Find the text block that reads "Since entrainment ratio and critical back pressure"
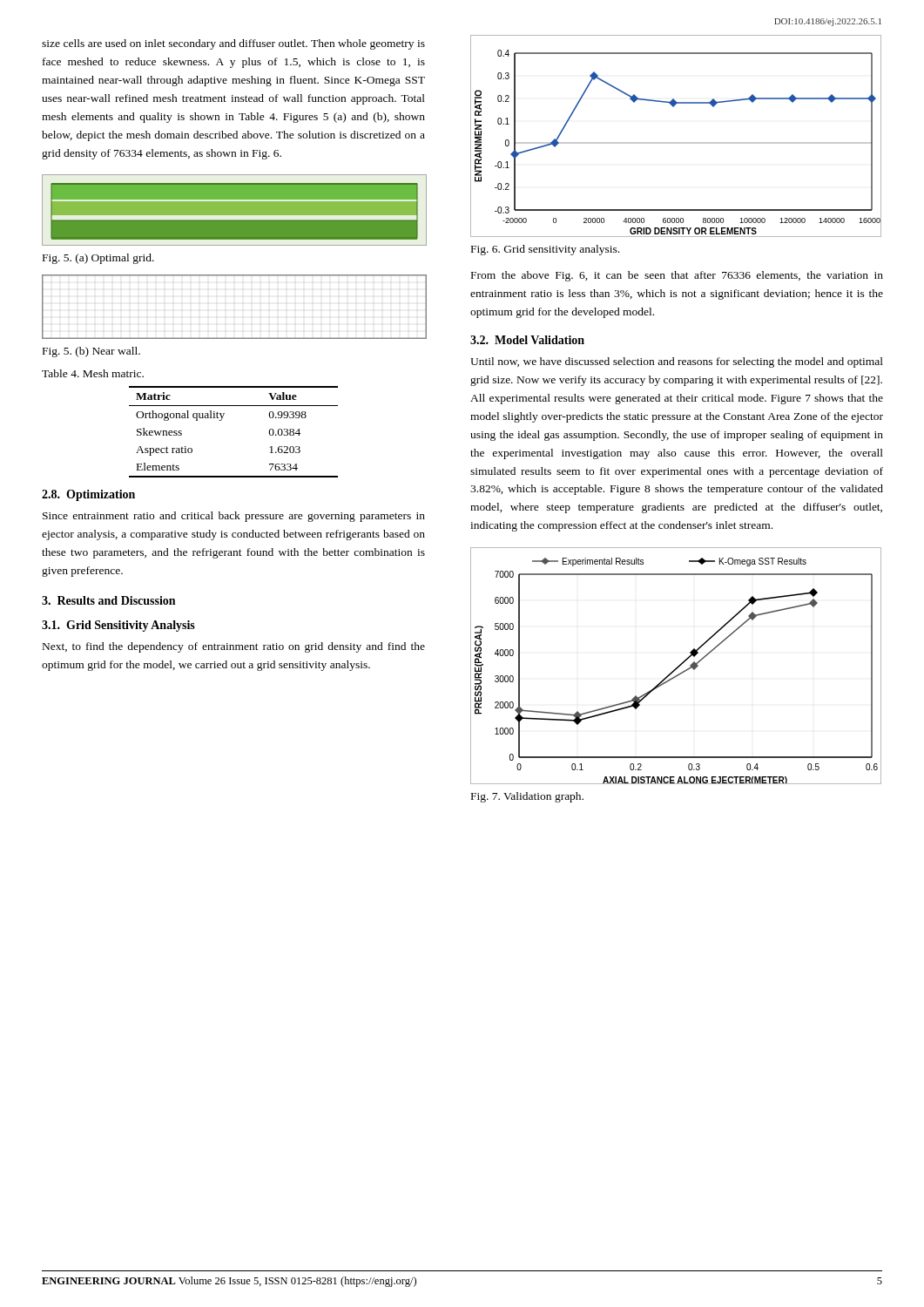924x1307 pixels. [233, 543]
